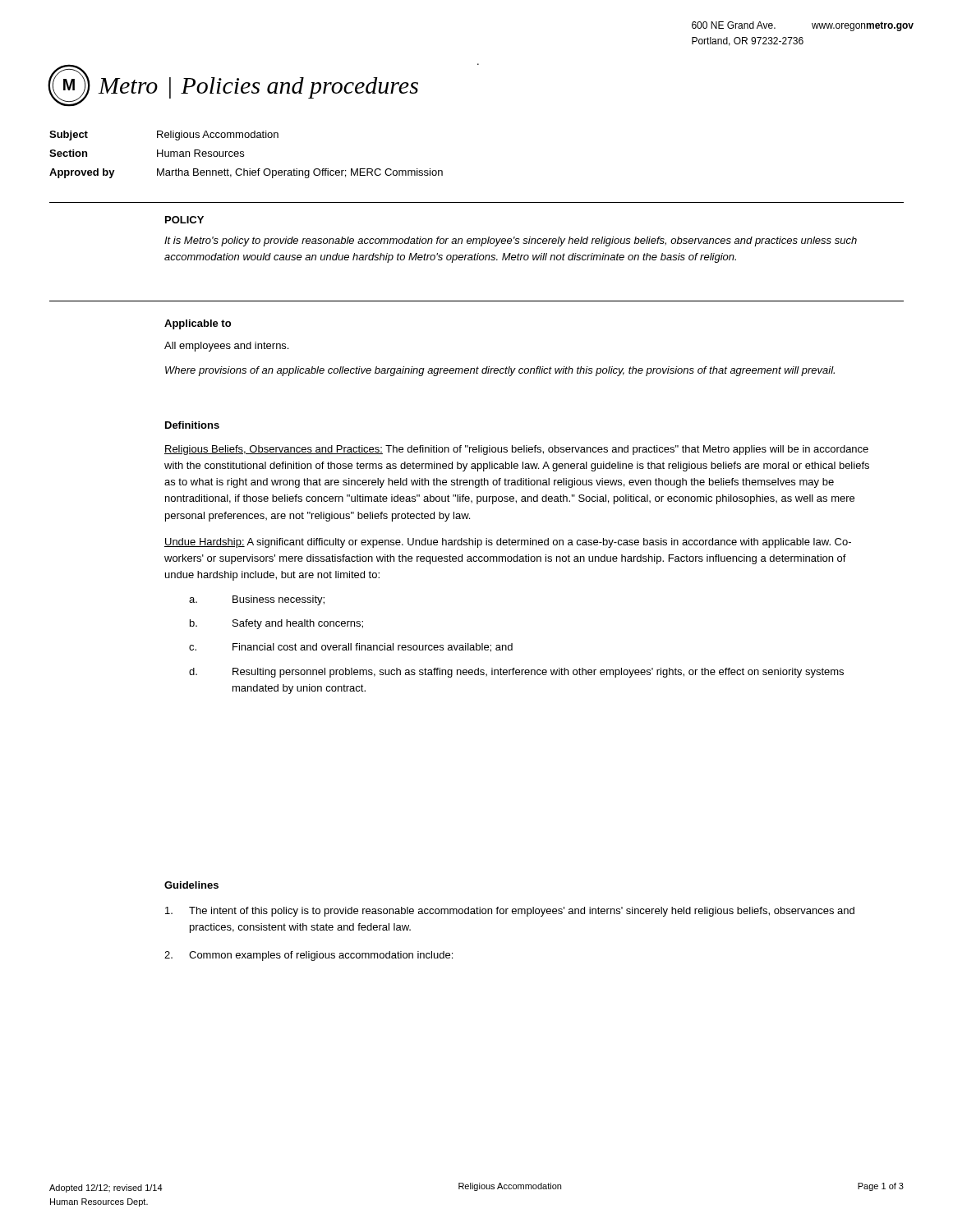Point to the text block starting "All employees and interns."
Screen dimensions: 1232x953
pos(227,345)
